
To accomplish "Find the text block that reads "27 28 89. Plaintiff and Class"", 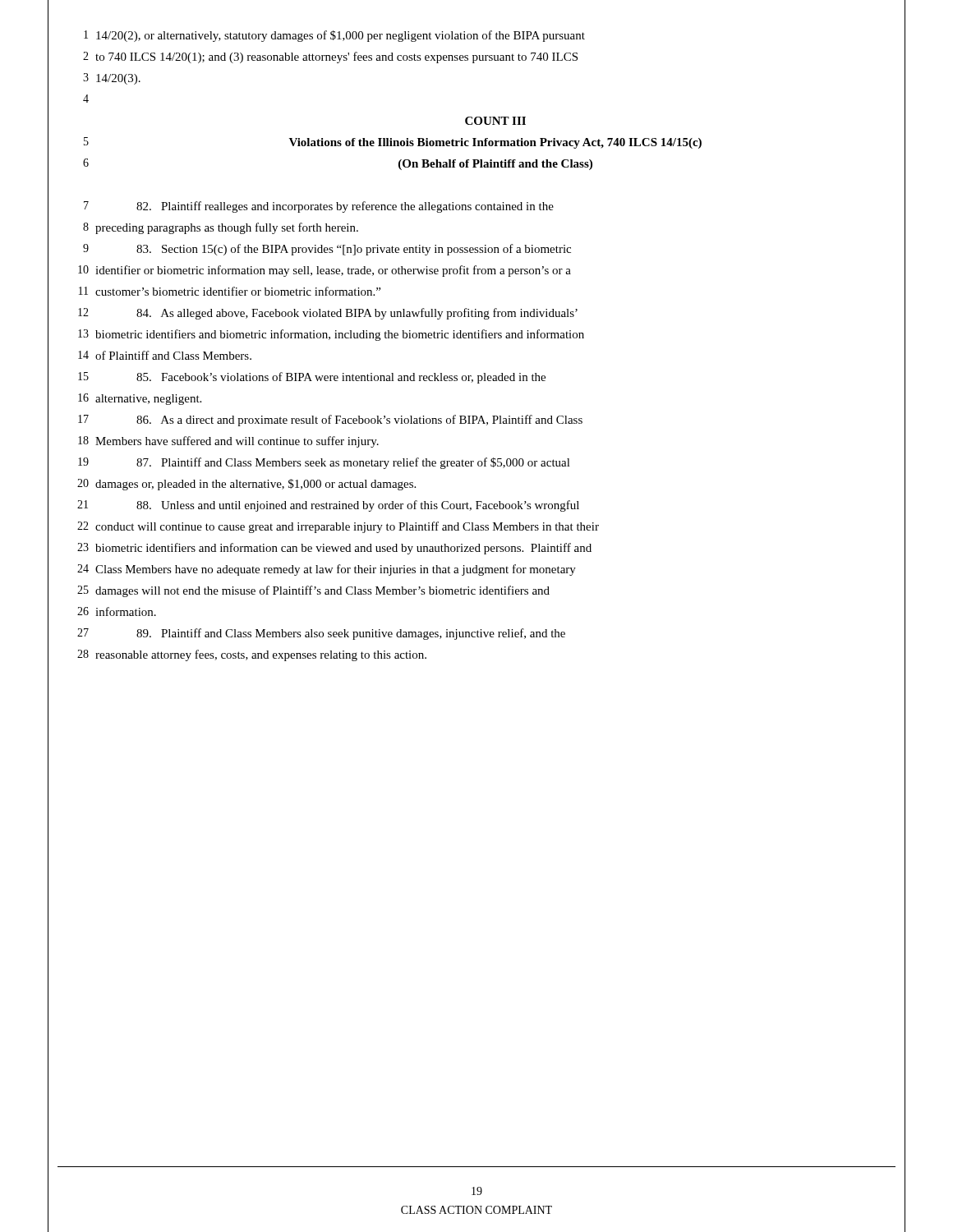I will tap(476, 644).
